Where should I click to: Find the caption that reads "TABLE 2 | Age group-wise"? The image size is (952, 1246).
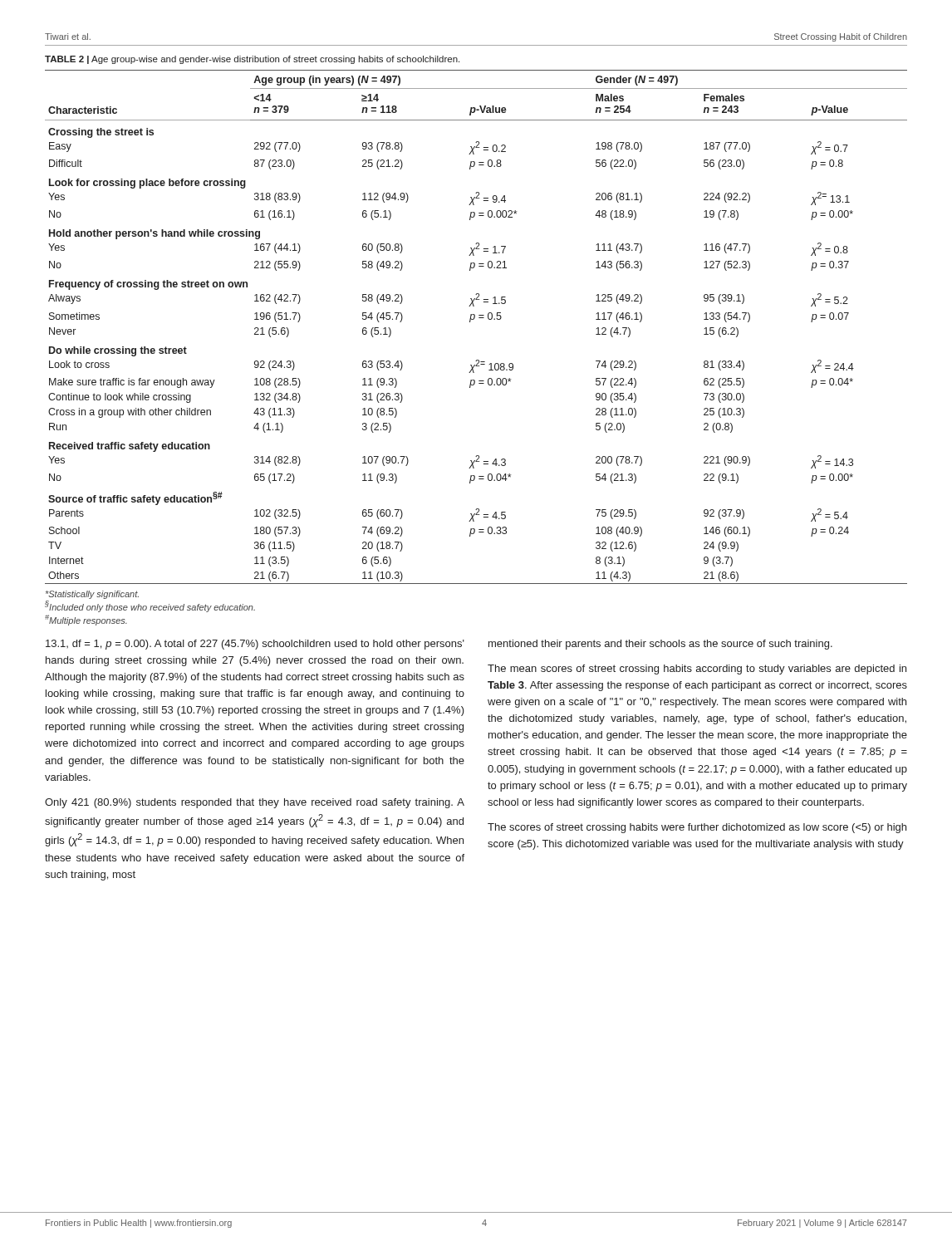(253, 59)
